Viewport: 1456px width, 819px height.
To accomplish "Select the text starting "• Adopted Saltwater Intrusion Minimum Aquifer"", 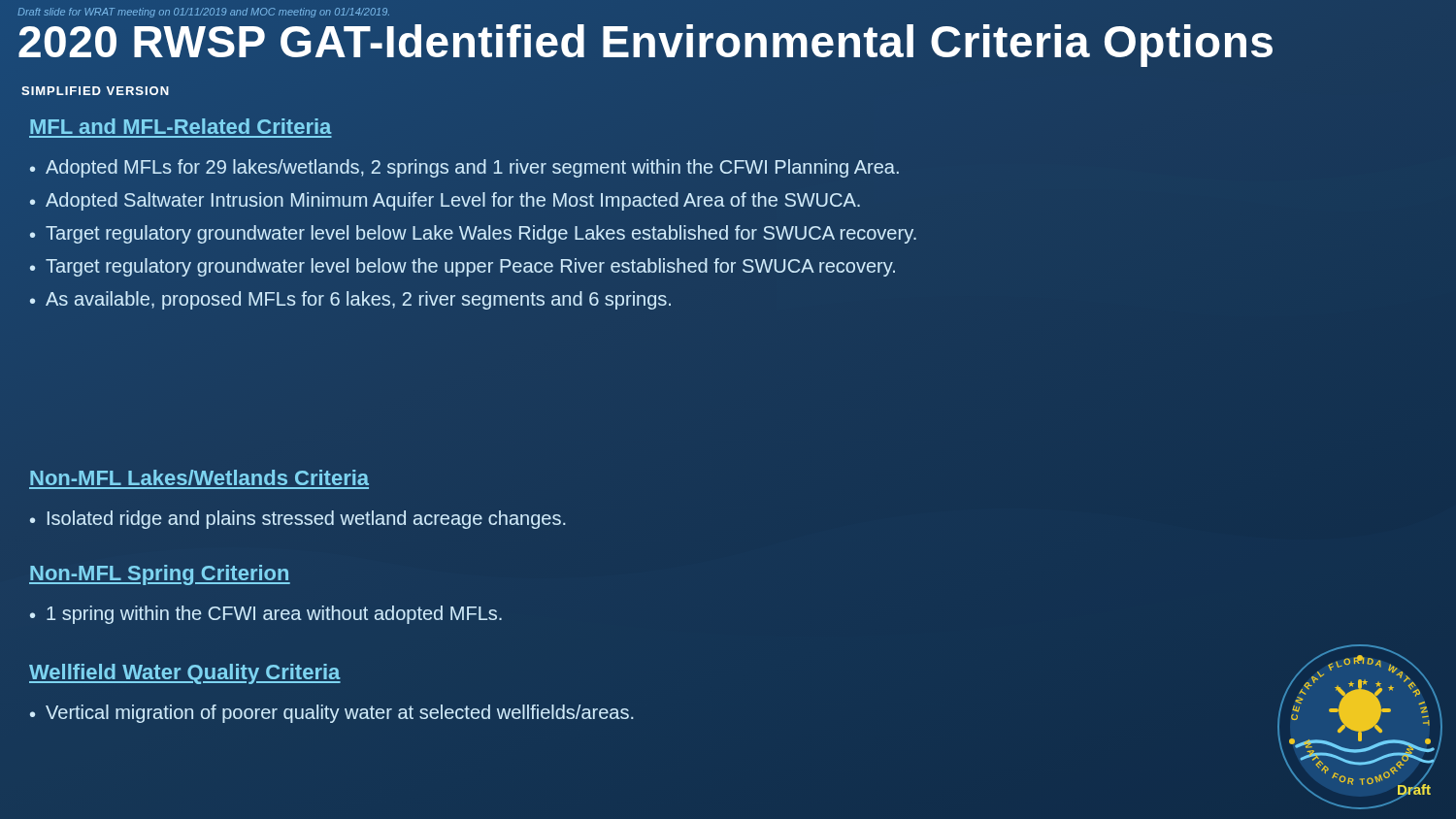I will (x=445, y=201).
